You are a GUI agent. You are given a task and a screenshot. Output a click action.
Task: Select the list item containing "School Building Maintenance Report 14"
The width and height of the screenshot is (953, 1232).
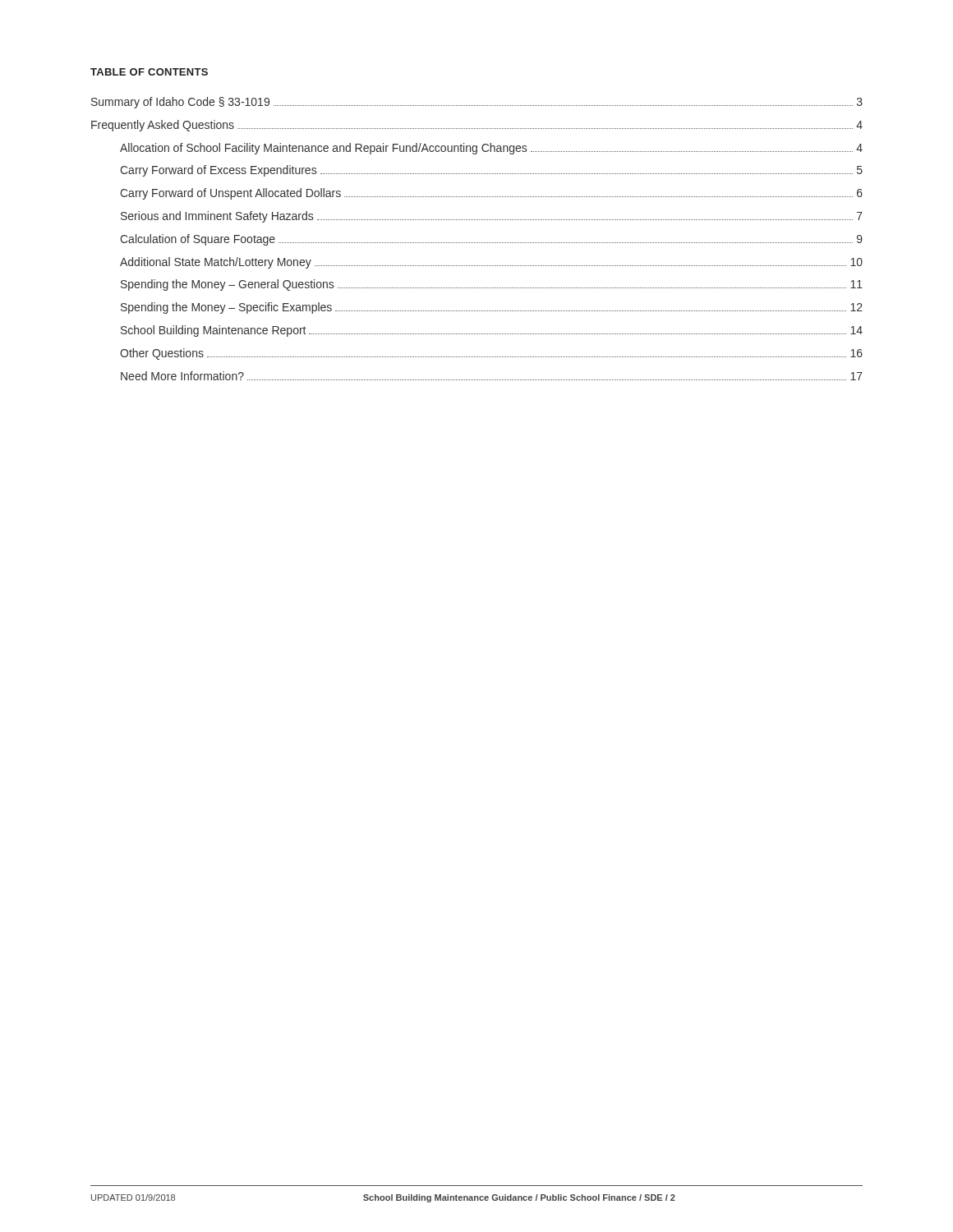tap(491, 331)
